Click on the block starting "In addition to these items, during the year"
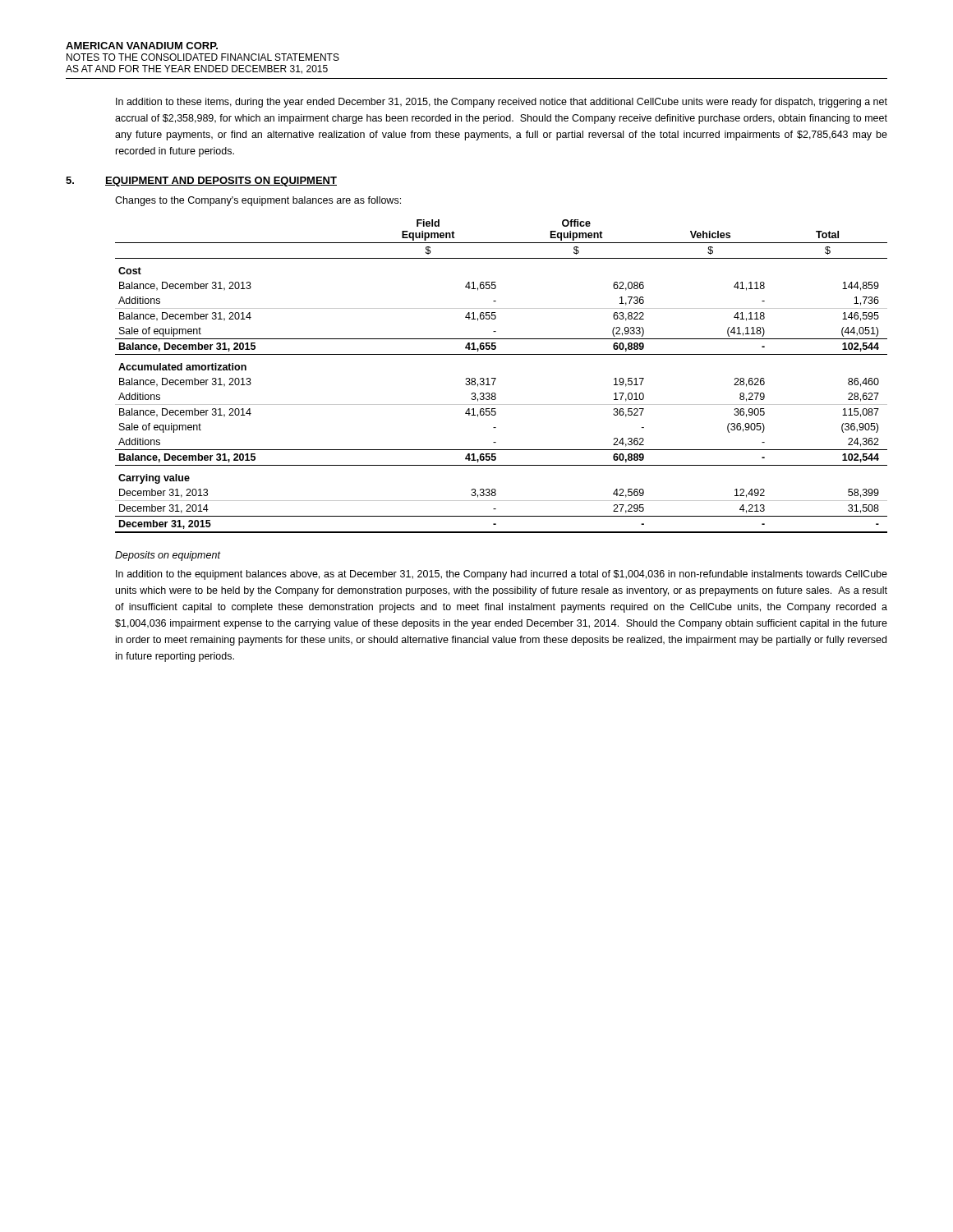The height and width of the screenshot is (1232, 953). tap(501, 126)
